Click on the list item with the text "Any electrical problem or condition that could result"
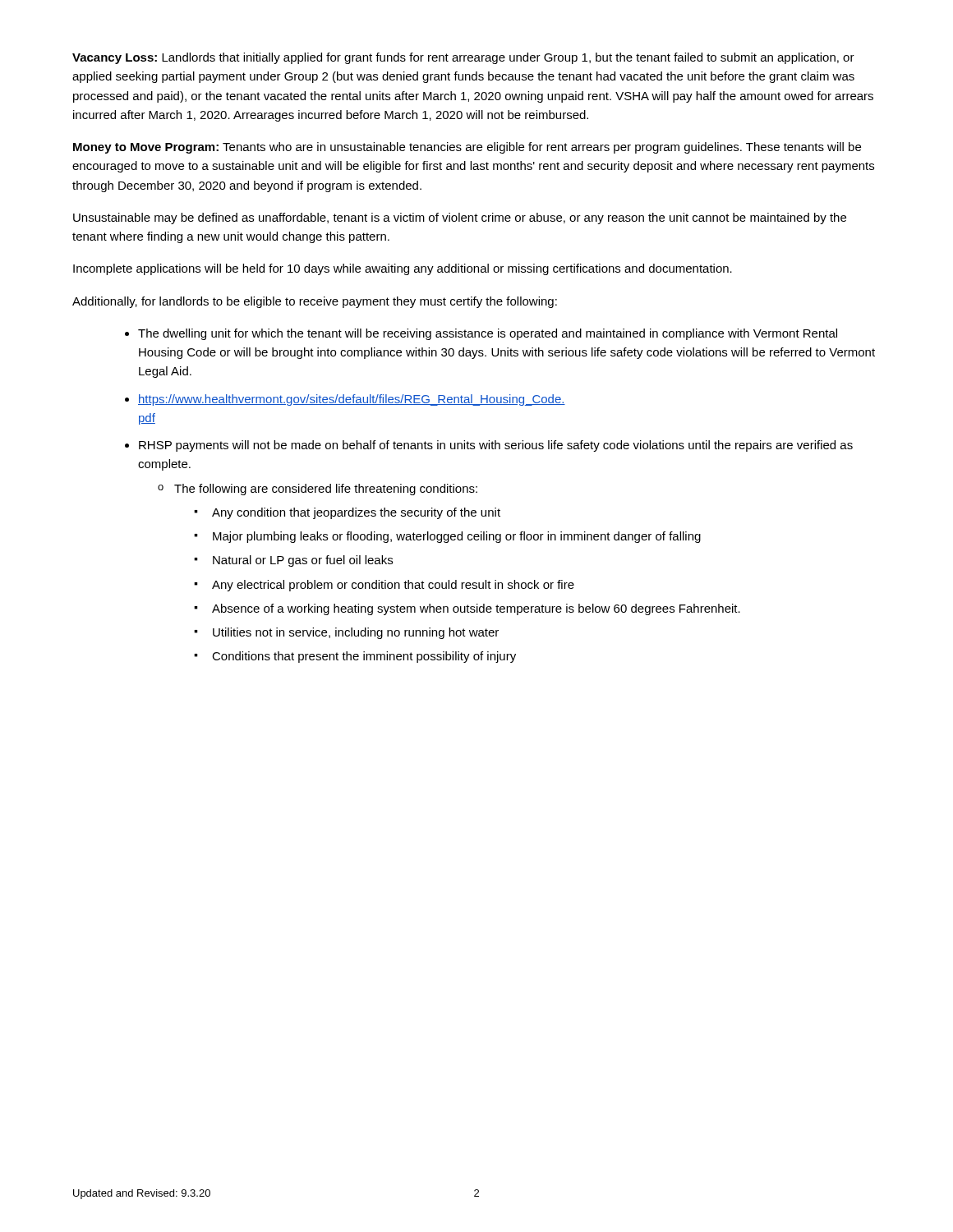The height and width of the screenshot is (1232, 953). 393,584
